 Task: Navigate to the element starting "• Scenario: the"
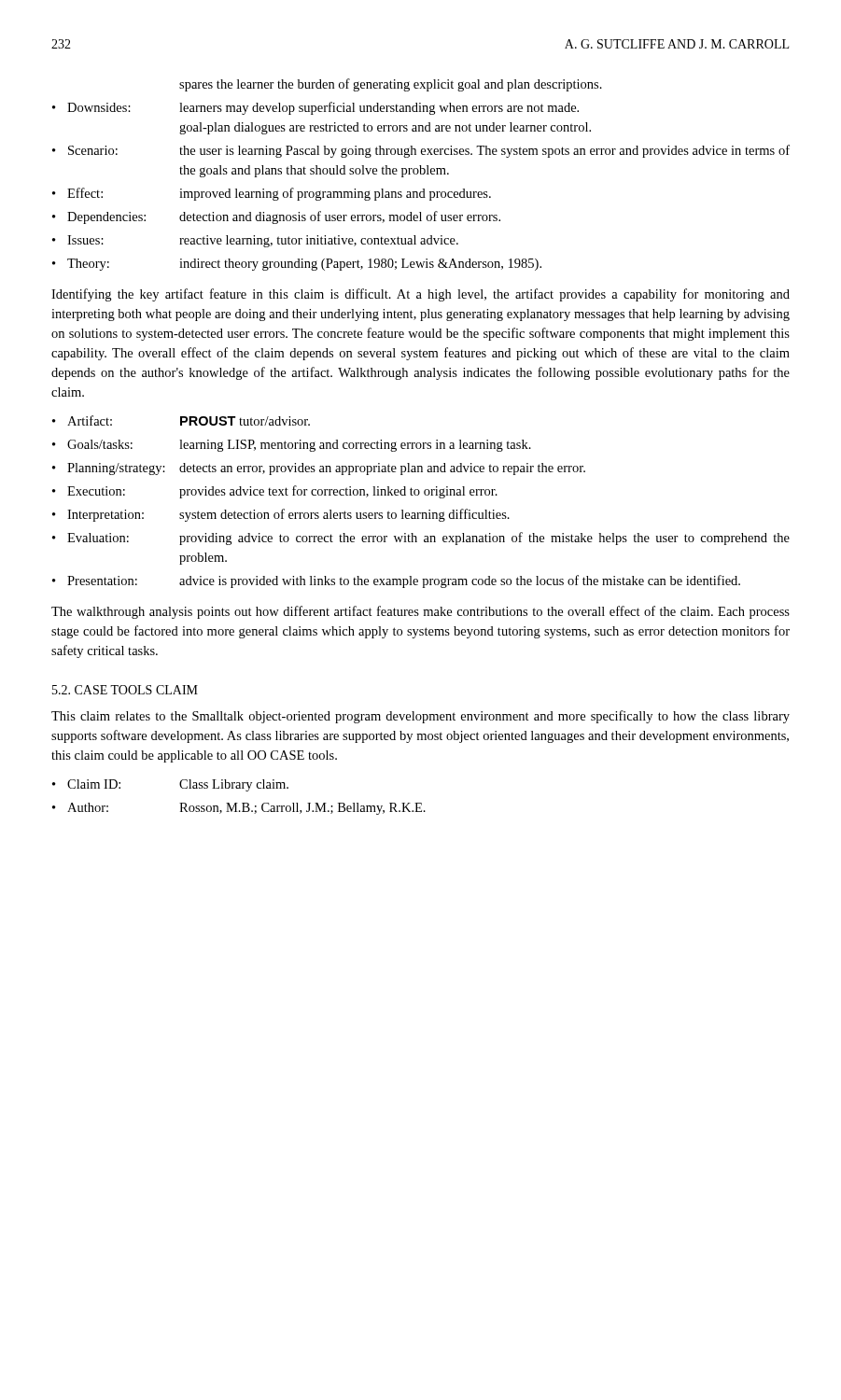[x=420, y=161]
